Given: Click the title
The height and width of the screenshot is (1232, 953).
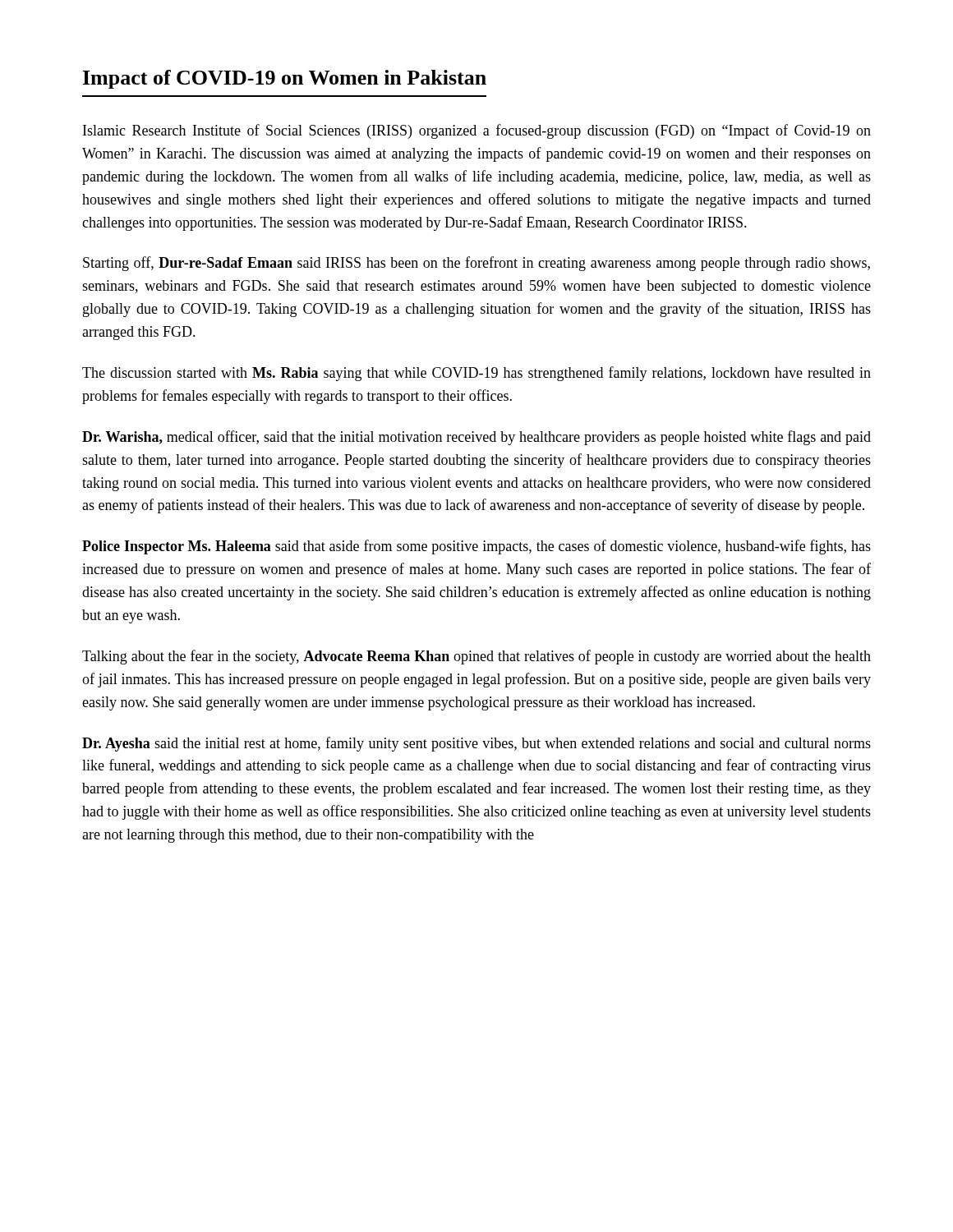Looking at the screenshot, I should click(x=284, y=81).
